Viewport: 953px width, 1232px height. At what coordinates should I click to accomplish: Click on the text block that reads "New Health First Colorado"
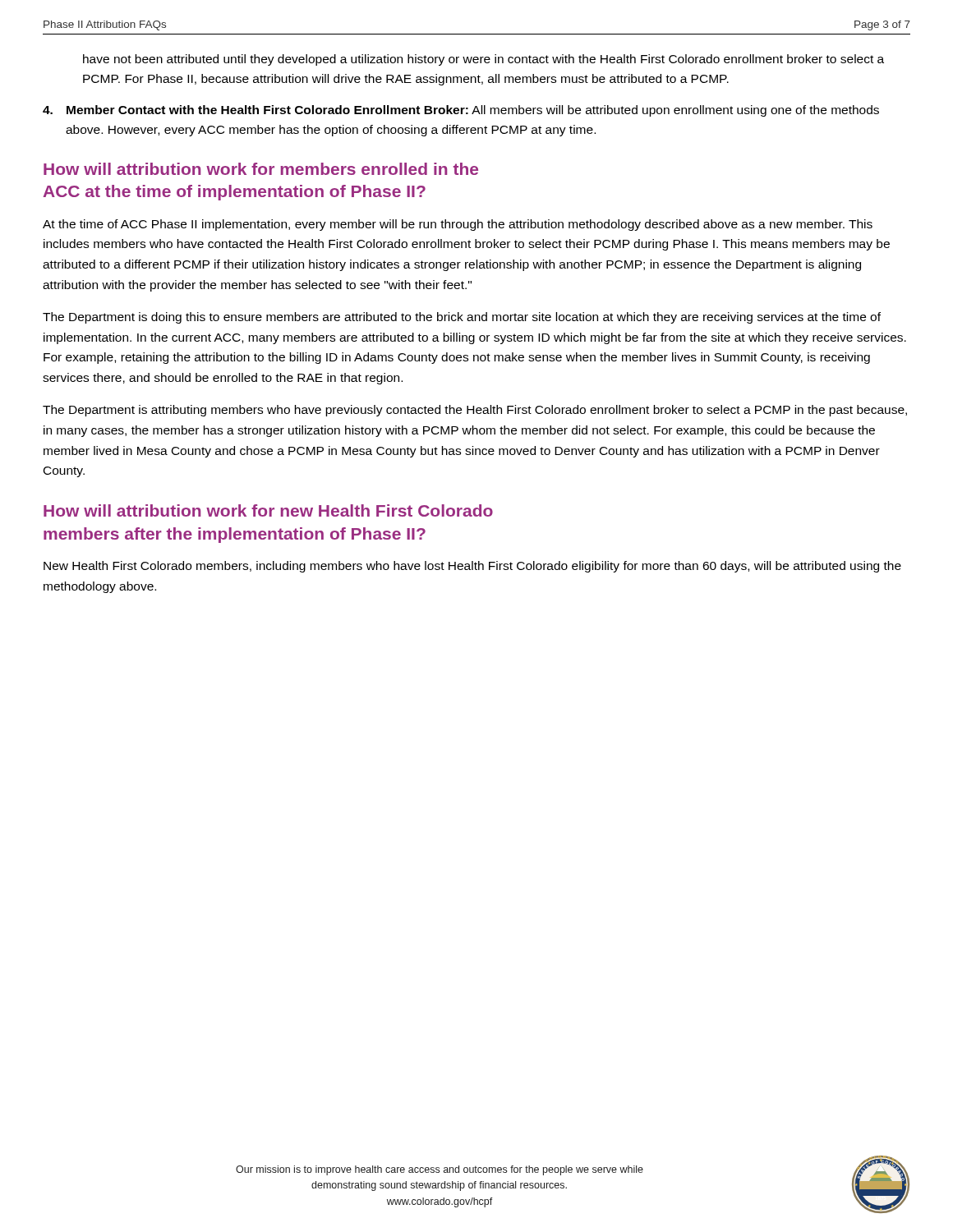[472, 576]
